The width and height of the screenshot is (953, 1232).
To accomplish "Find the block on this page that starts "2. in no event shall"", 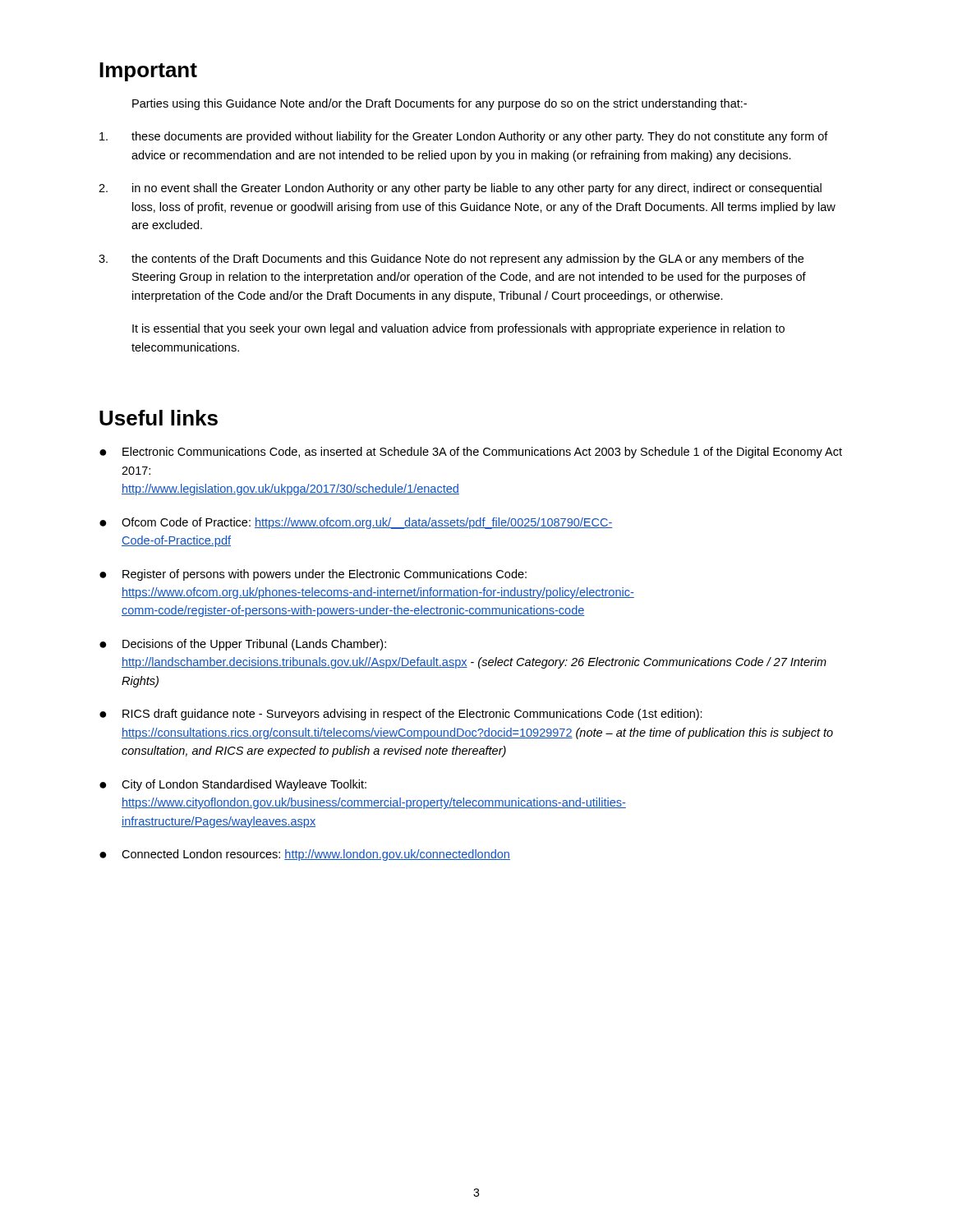I will (x=472, y=207).
